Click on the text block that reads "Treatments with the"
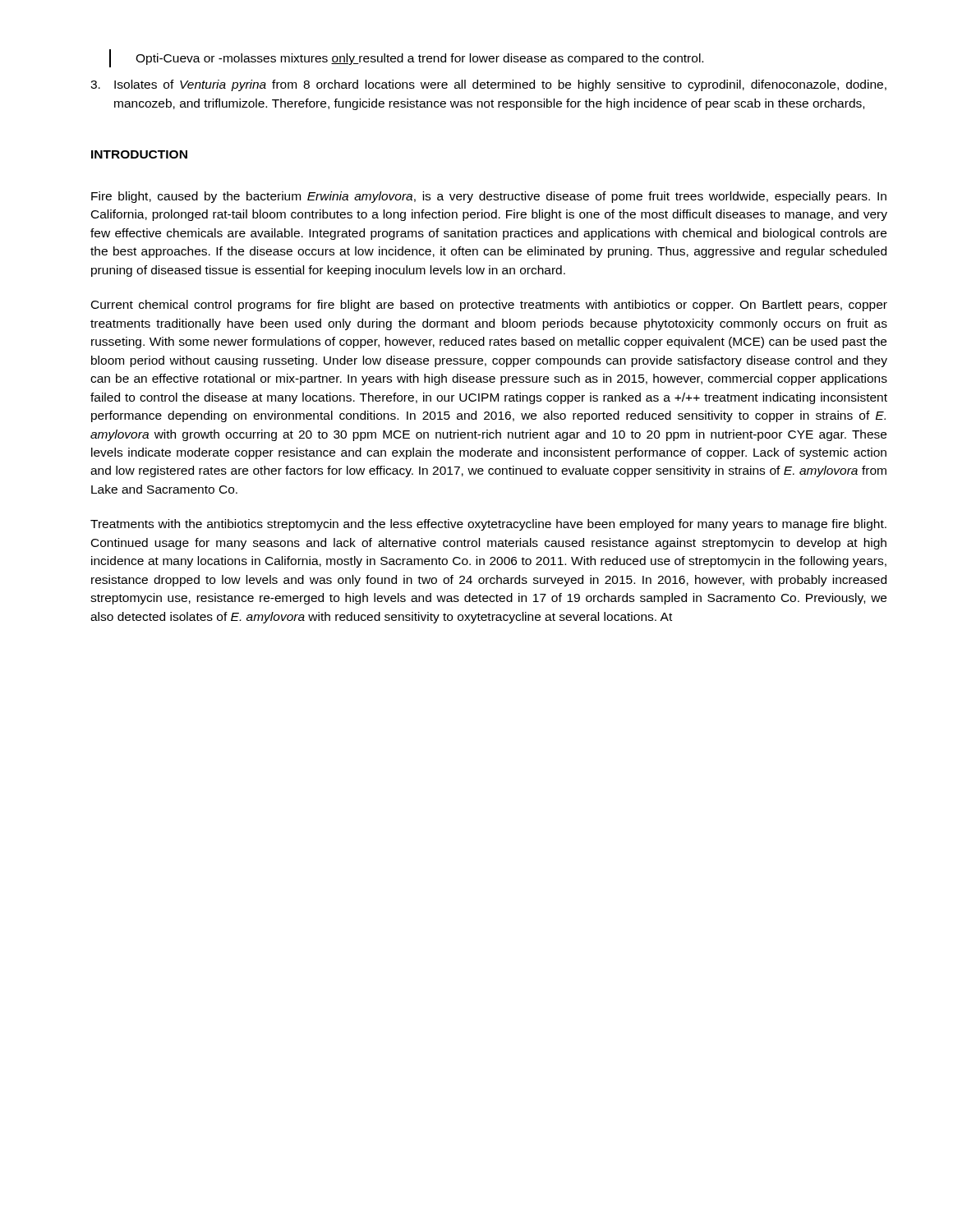Viewport: 953px width, 1232px height. pyautogui.click(x=489, y=570)
